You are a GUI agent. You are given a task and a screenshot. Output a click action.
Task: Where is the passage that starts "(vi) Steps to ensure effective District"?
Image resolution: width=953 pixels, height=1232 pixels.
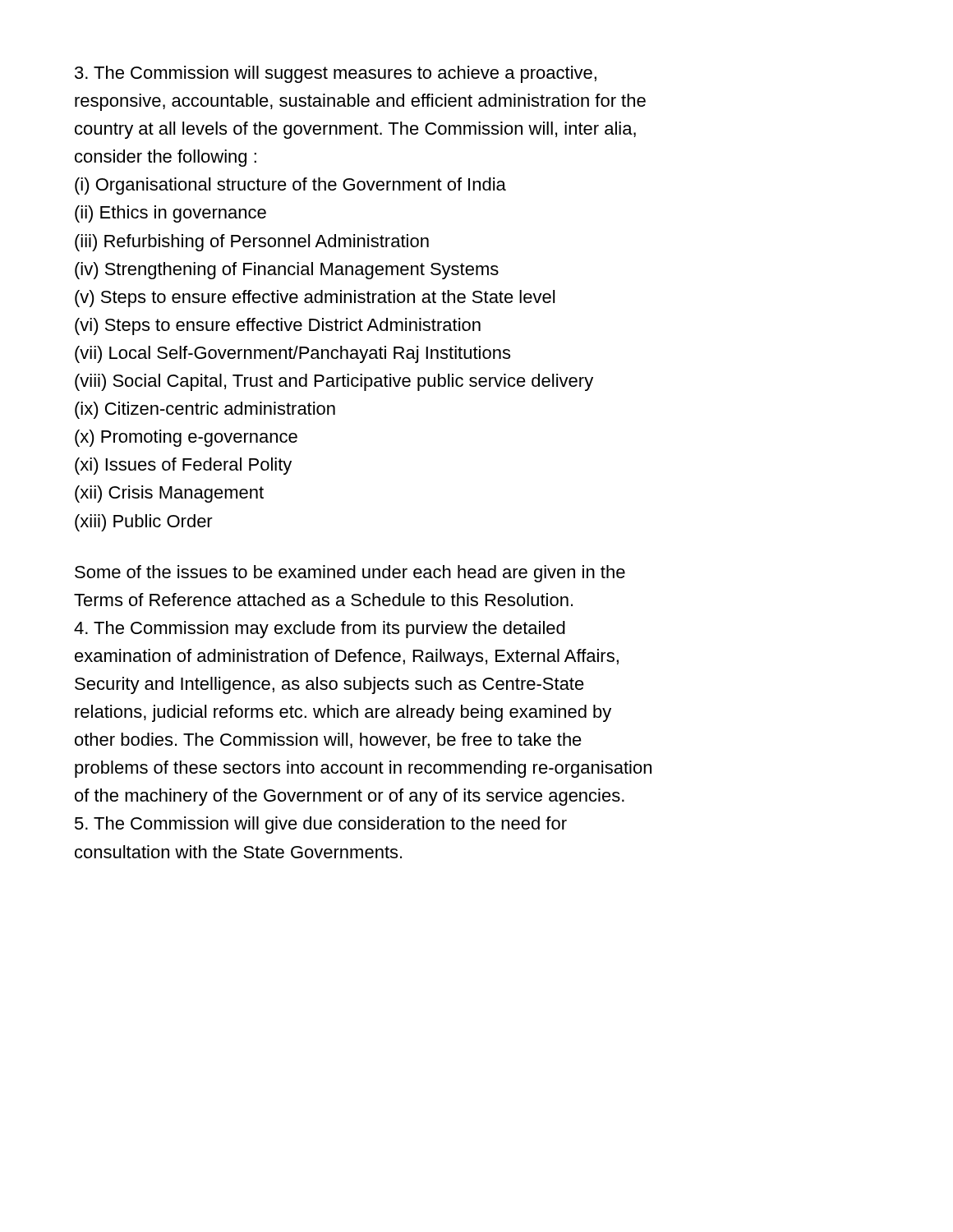(x=278, y=325)
